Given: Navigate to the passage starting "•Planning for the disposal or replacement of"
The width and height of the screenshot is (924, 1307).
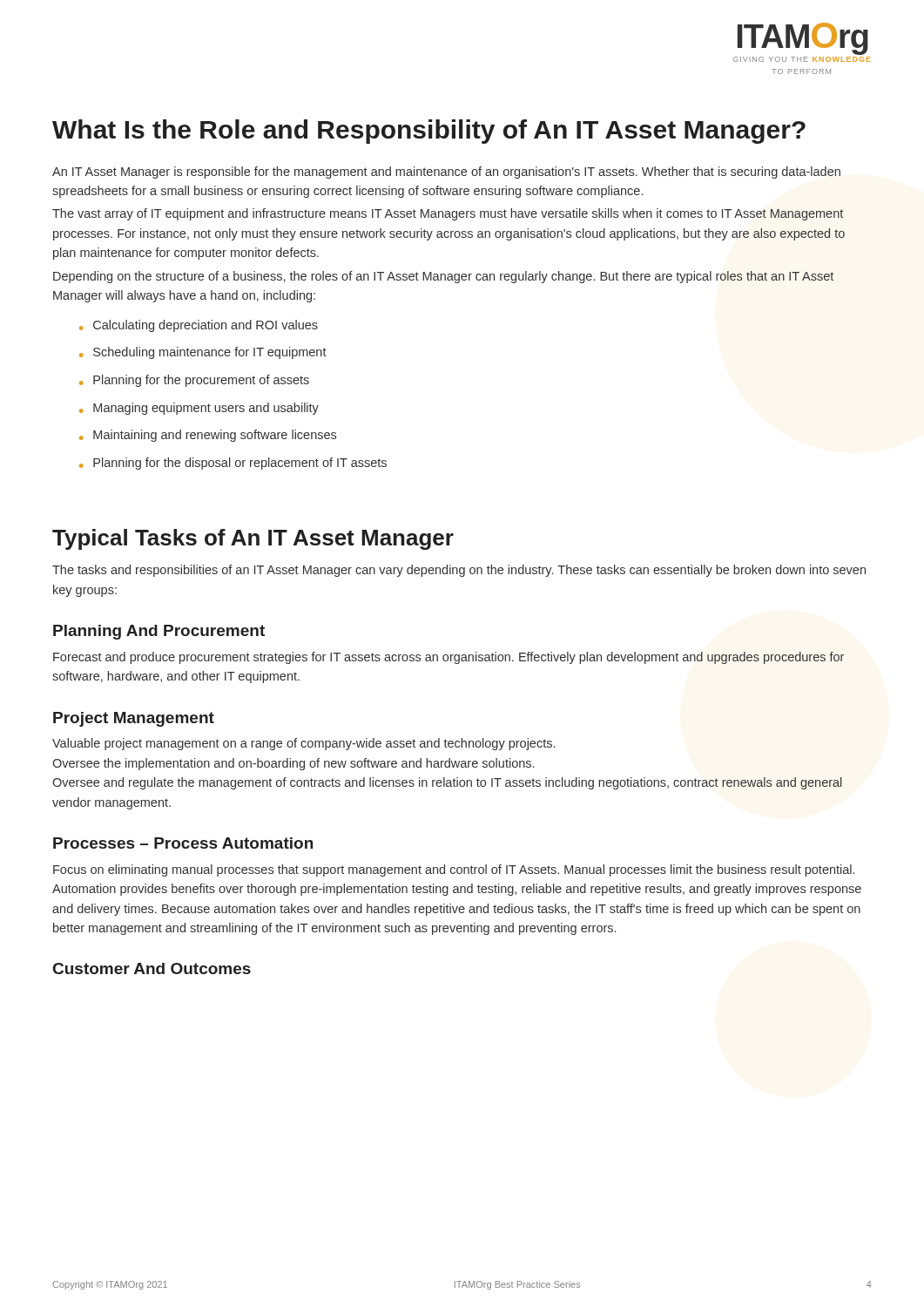Looking at the screenshot, I should click(233, 466).
